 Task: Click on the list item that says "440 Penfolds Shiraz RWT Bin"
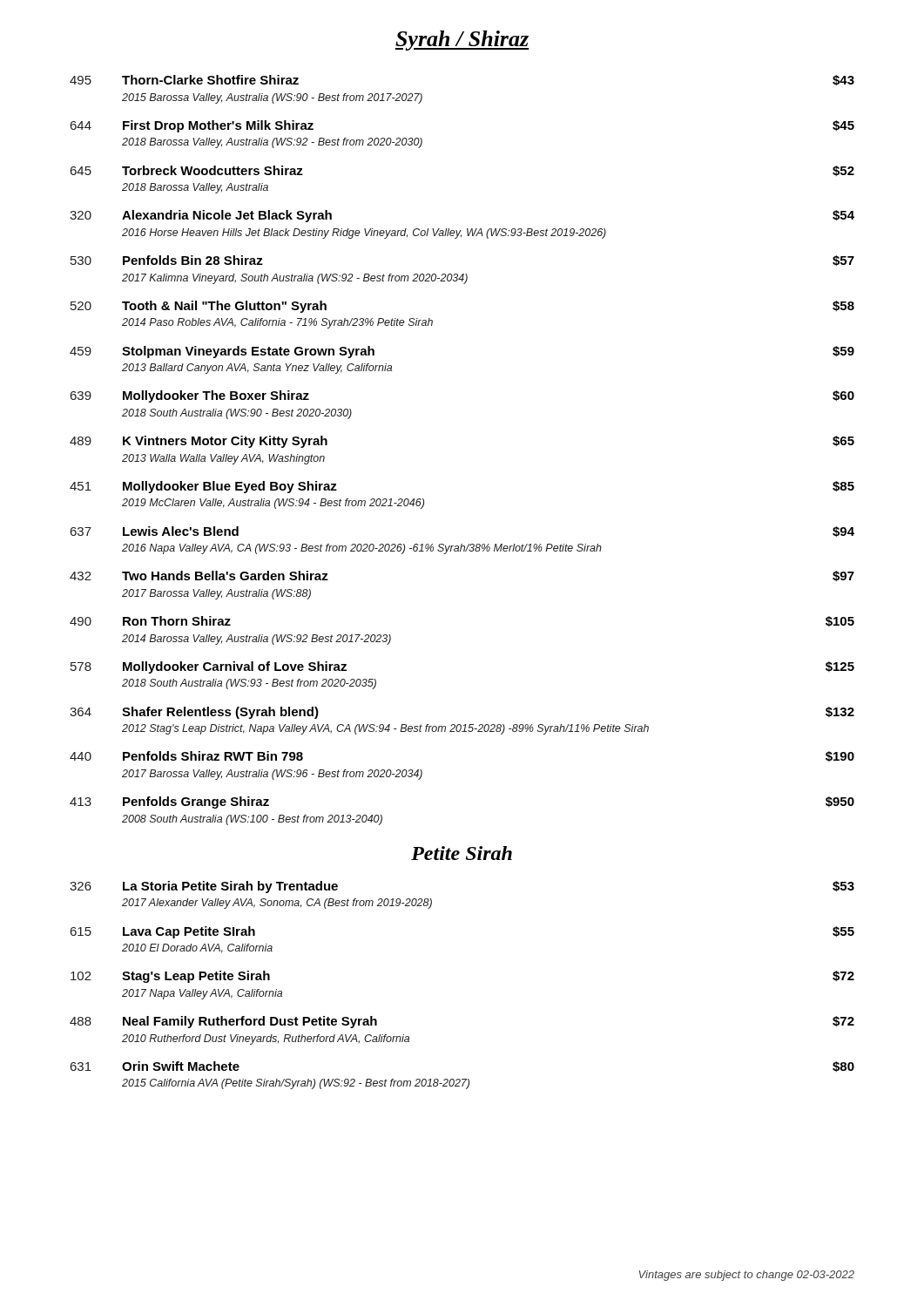coord(75,756)
